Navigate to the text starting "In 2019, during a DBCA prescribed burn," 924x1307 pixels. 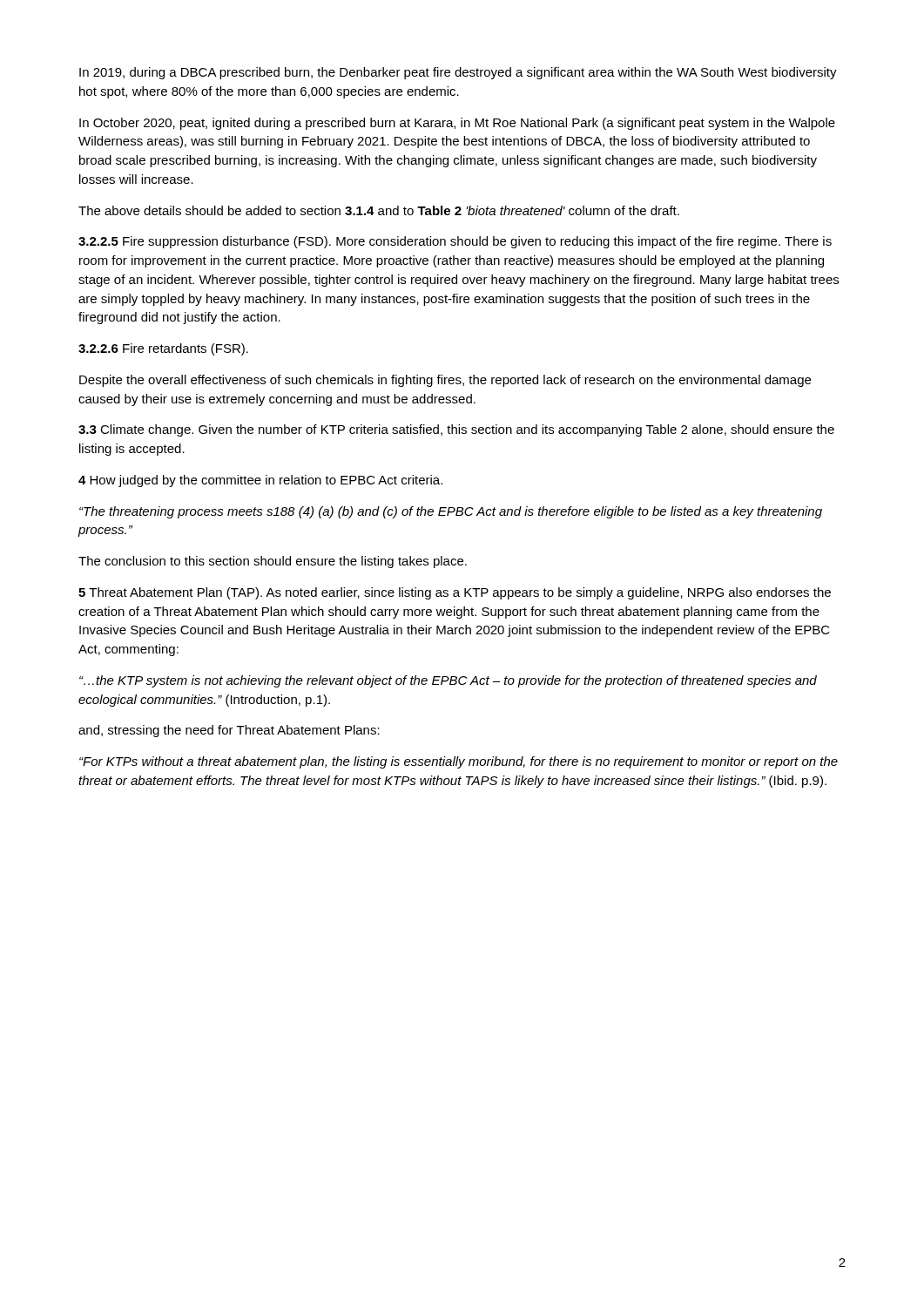[x=457, y=81]
